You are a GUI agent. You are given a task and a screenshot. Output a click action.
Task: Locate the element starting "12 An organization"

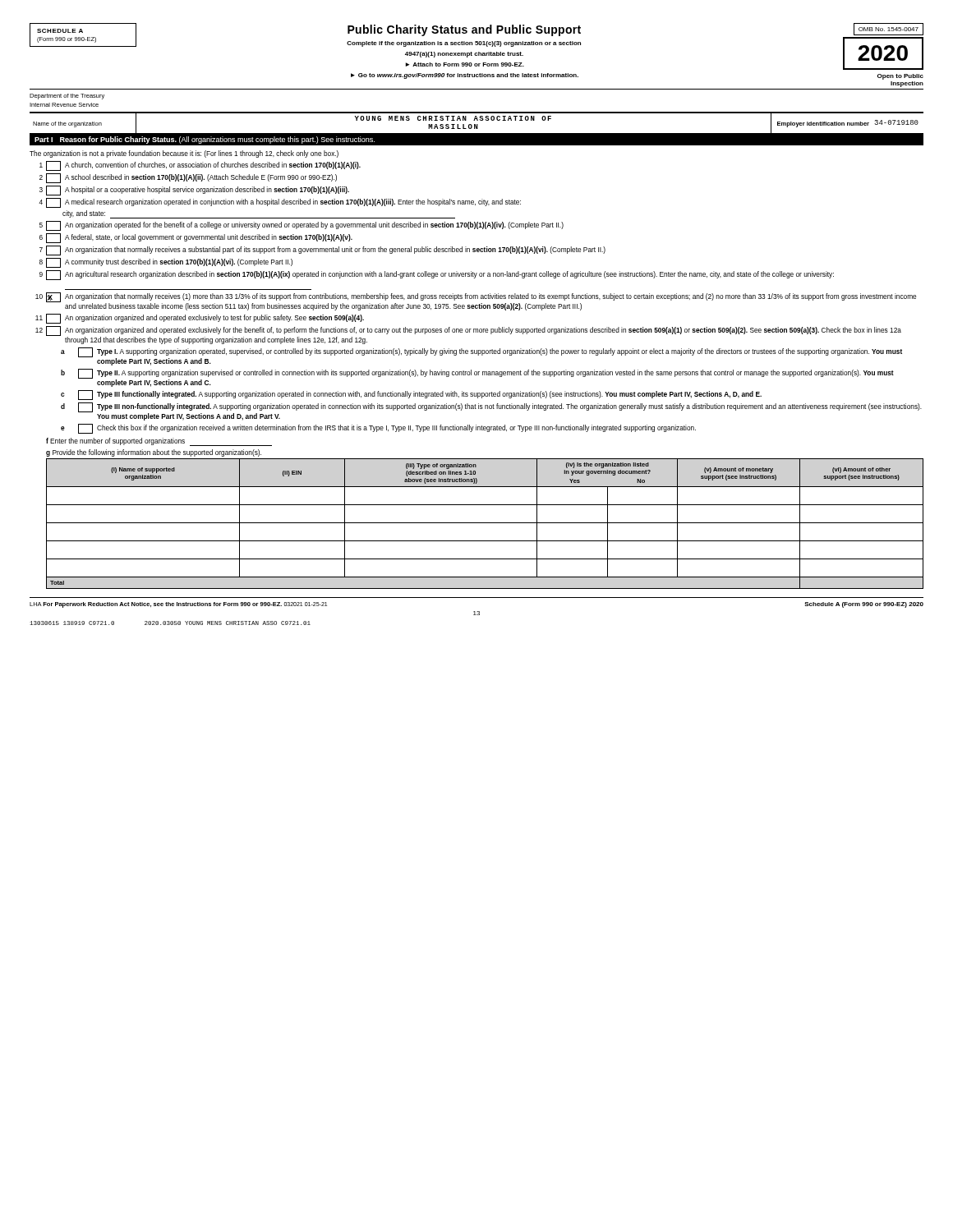476,335
